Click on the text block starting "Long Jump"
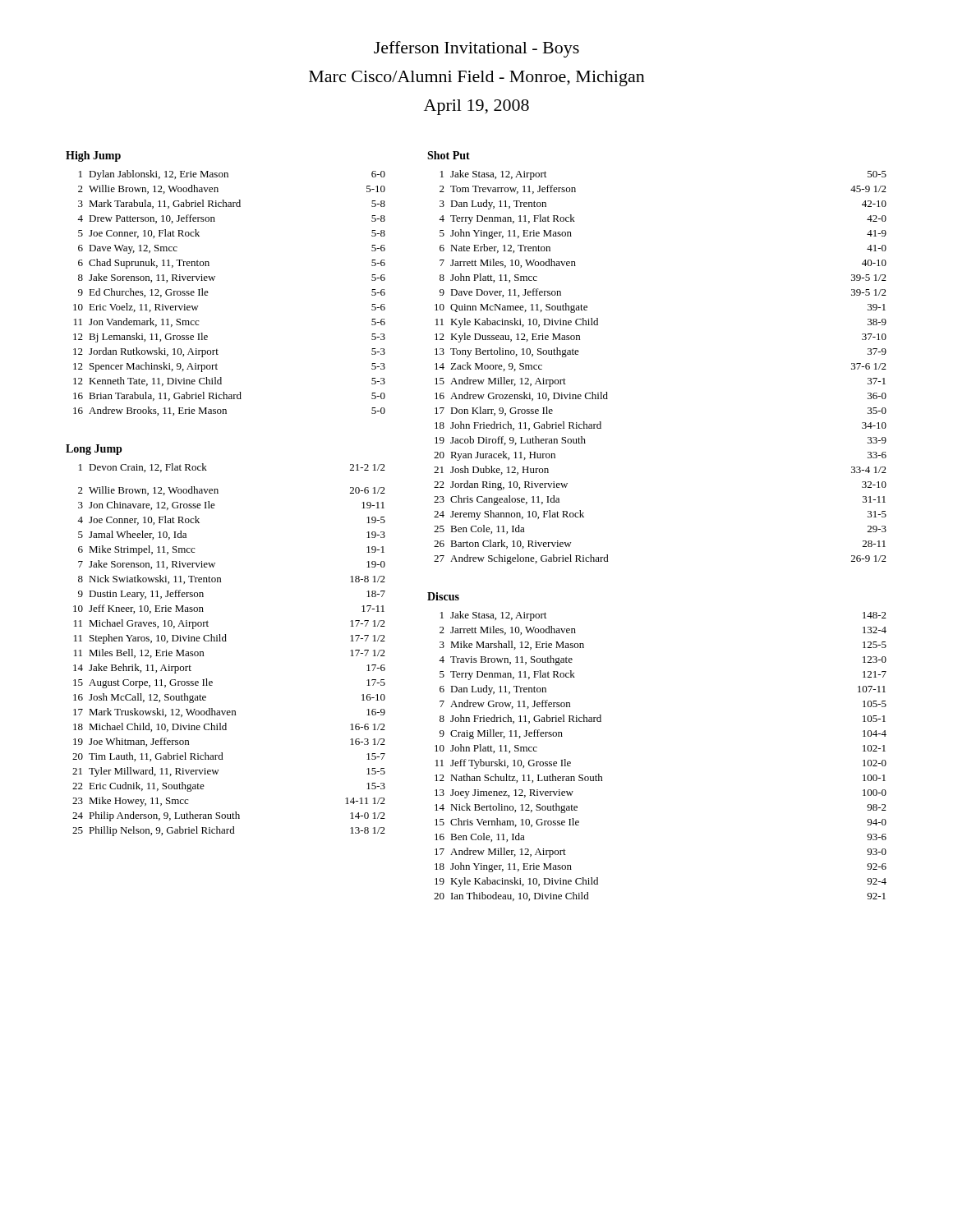Viewport: 953px width, 1232px height. pyautogui.click(x=94, y=448)
